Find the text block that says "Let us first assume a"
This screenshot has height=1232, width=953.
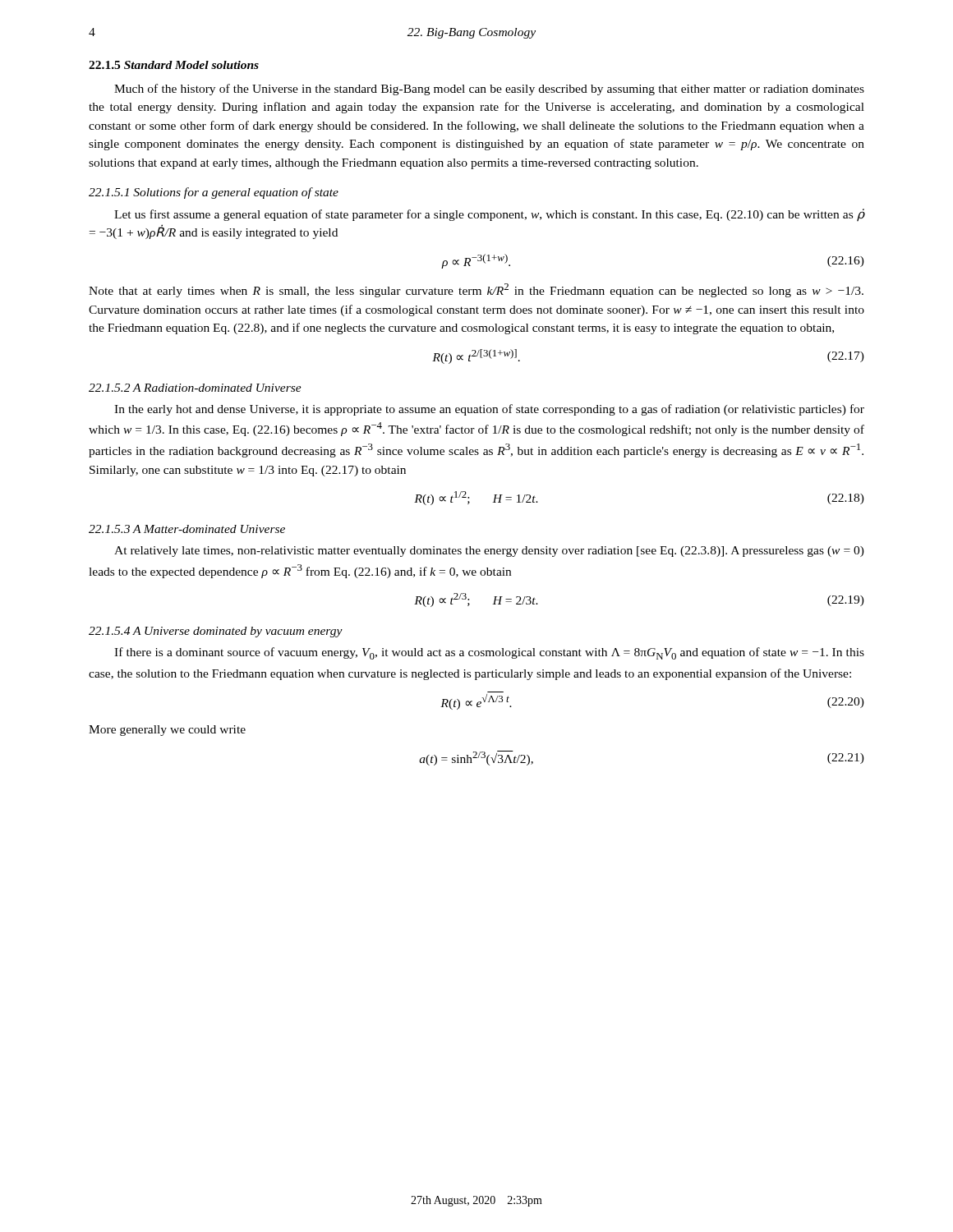click(476, 223)
